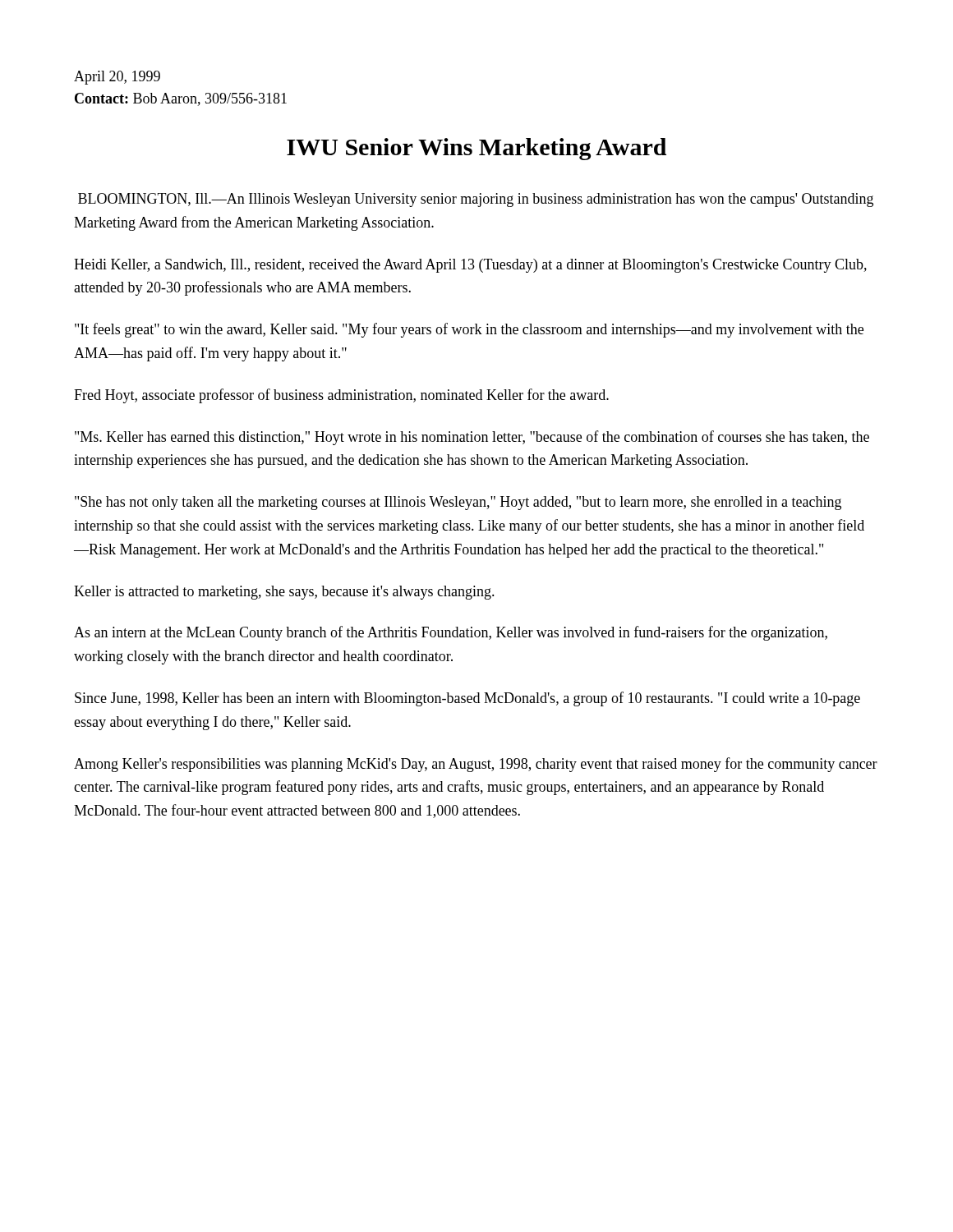Find the block on this page that starts ""Ms. Keller has"
The width and height of the screenshot is (953, 1232).
[472, 448]
